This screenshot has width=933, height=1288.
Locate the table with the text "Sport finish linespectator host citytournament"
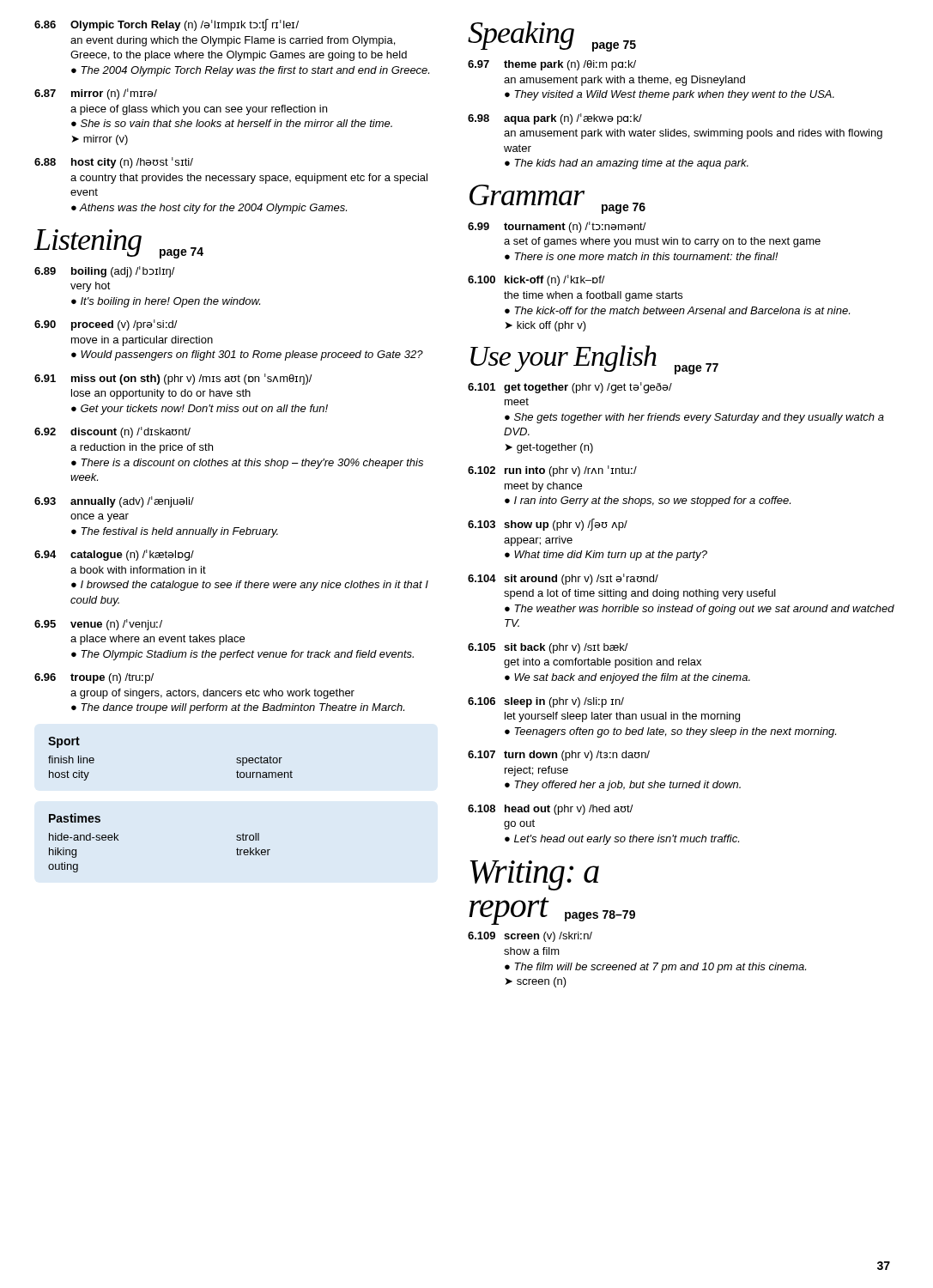[236, 757]
